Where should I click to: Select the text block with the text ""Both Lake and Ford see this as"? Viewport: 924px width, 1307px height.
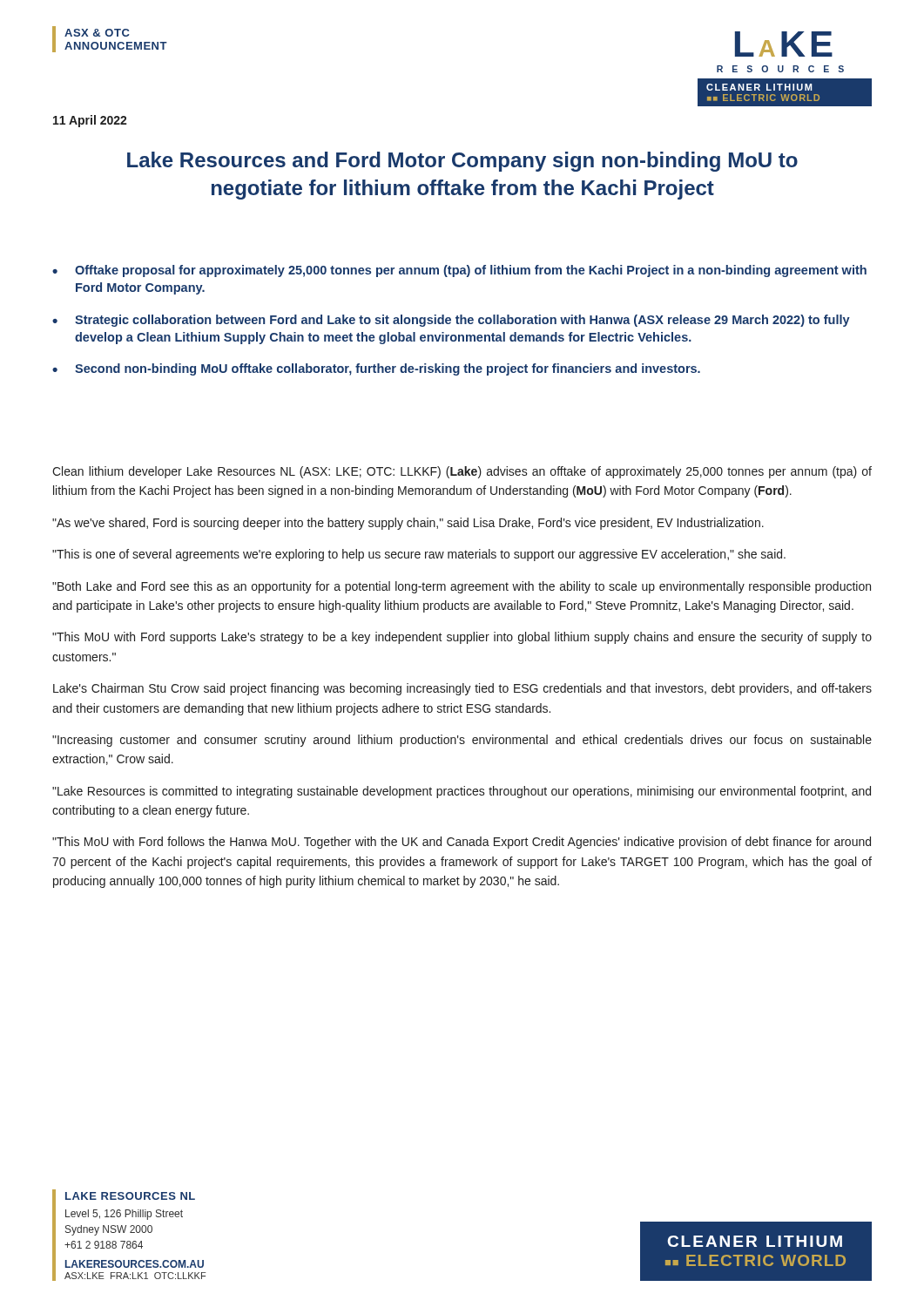[462, 596]
